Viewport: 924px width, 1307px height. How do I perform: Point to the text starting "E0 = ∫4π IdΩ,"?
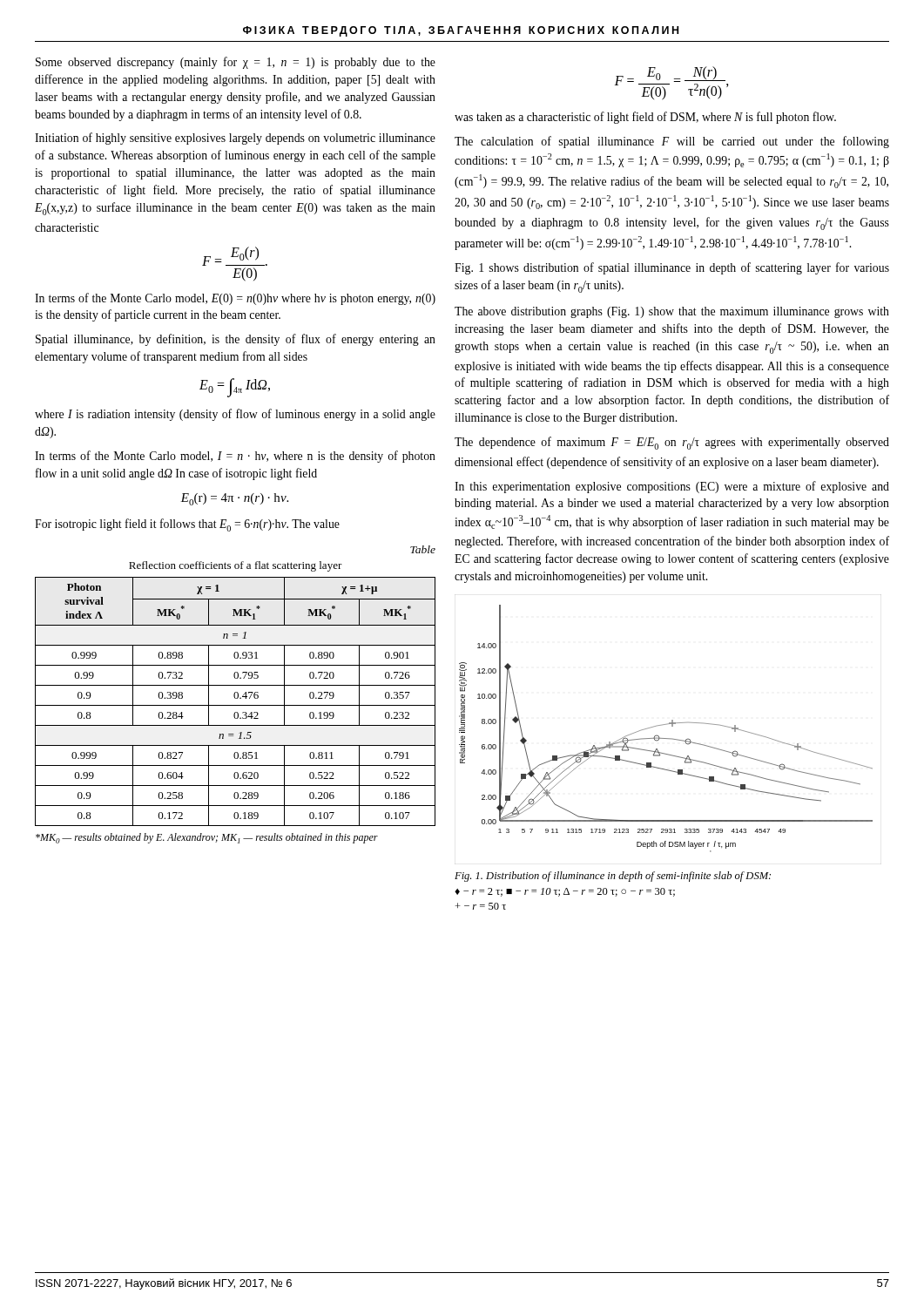[235, 386]
